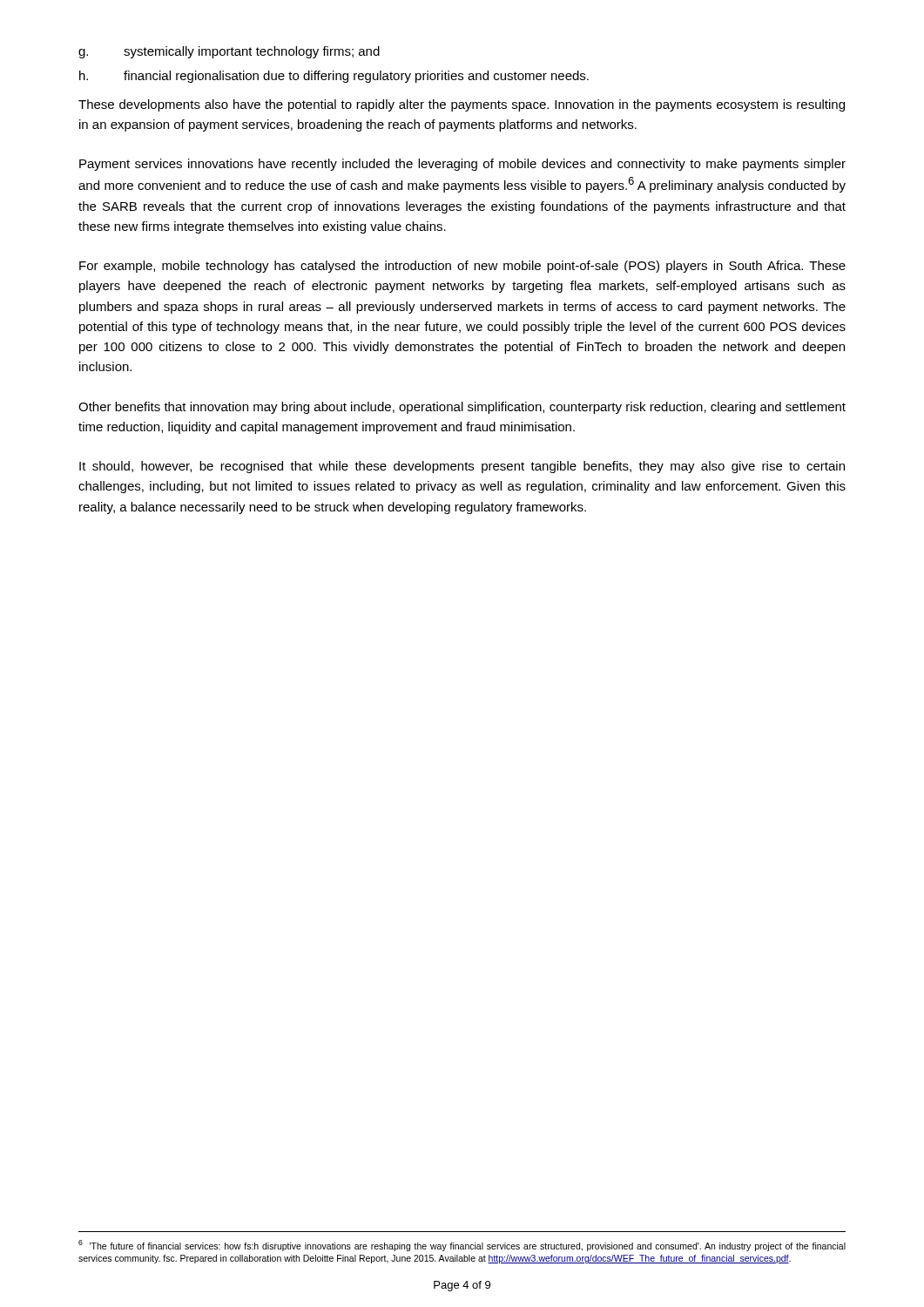The height and width of the screenshot is (1307, 924).
Task: Locate the text starting "6 'The future of financial services:"
Action: pyautogui.click(x=462, y=1251)
